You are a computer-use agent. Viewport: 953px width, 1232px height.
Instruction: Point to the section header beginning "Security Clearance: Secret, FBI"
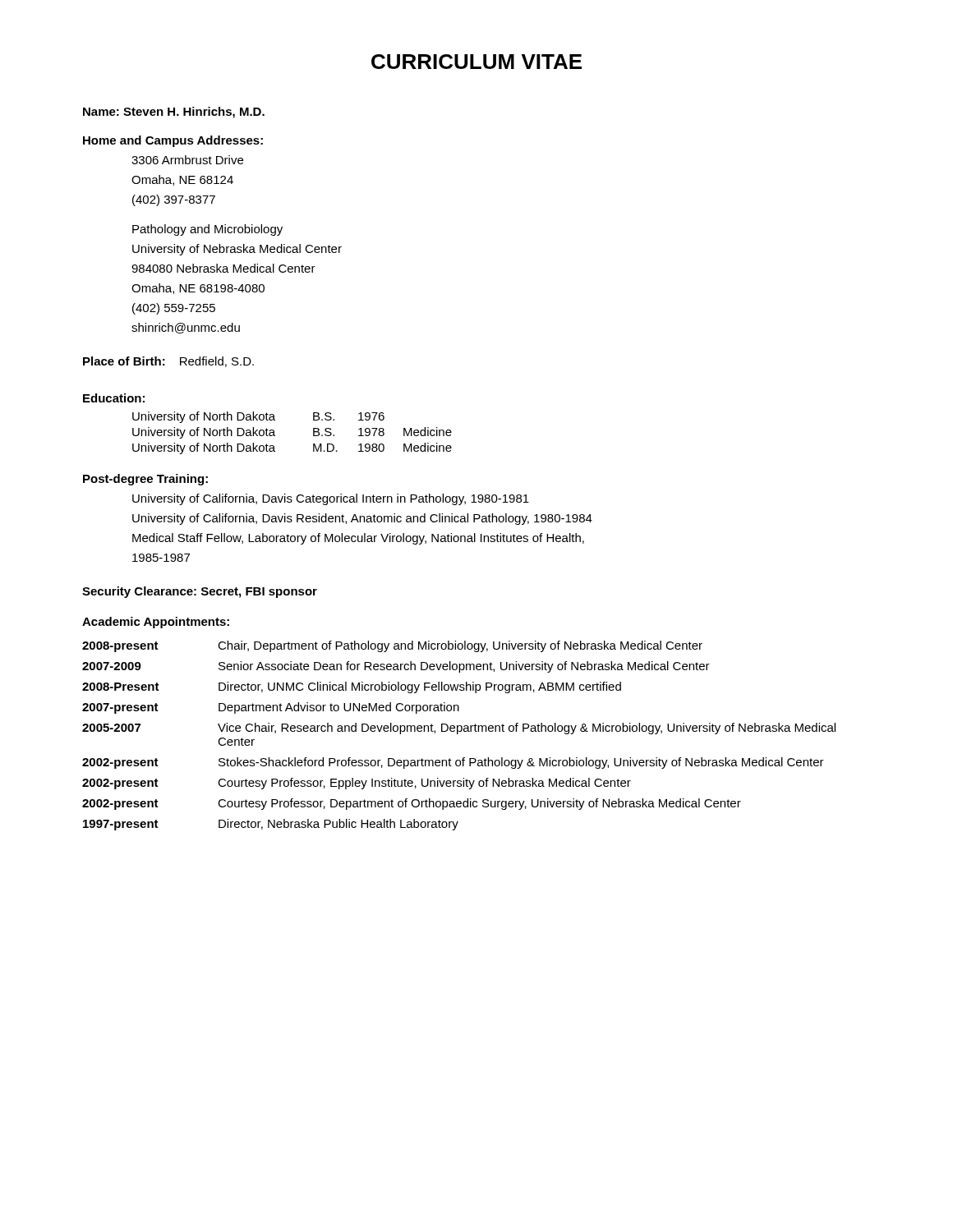(x=200, y=591)
